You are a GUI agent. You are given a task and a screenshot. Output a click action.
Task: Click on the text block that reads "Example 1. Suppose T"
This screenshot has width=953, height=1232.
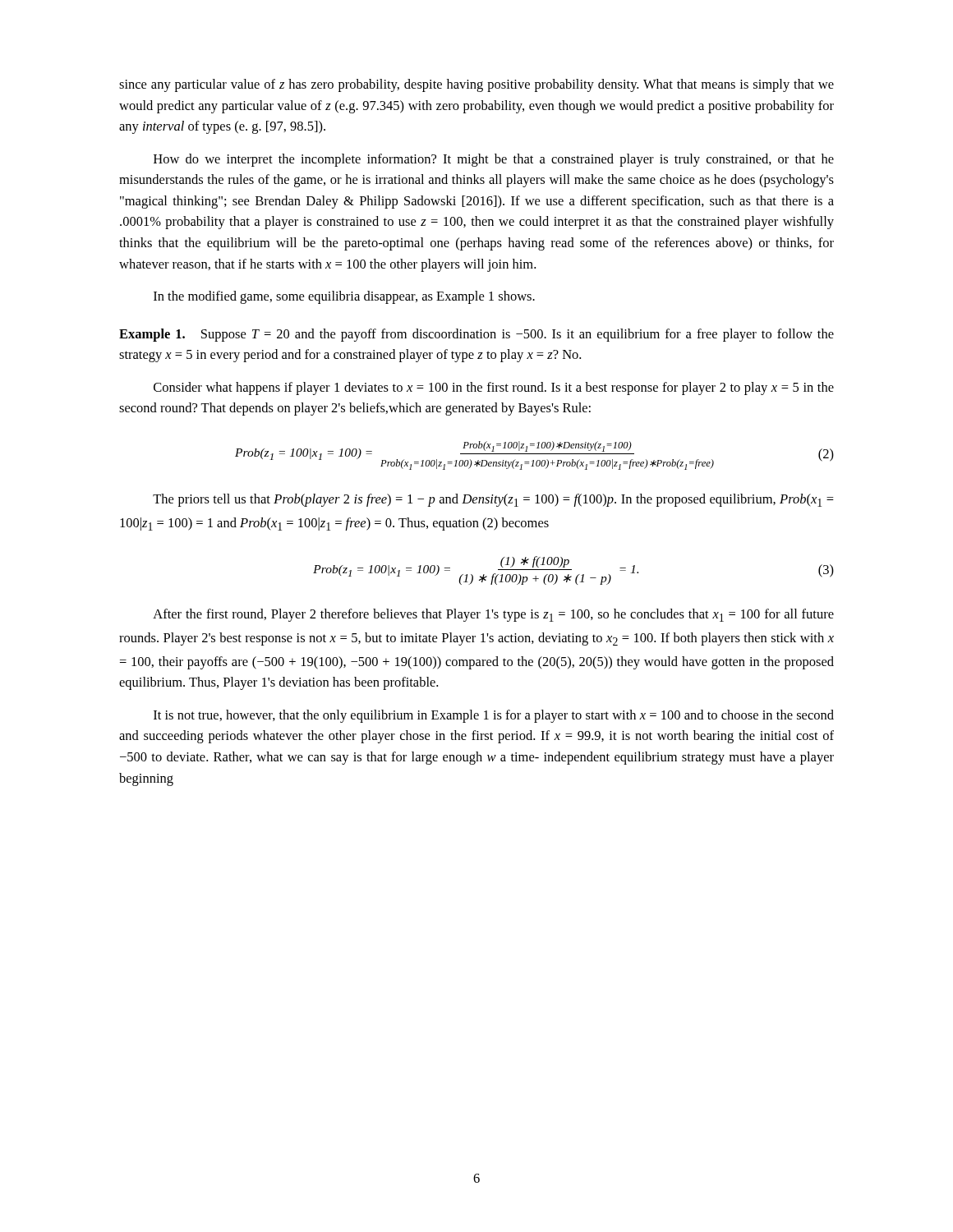click(x=476, y=344)
